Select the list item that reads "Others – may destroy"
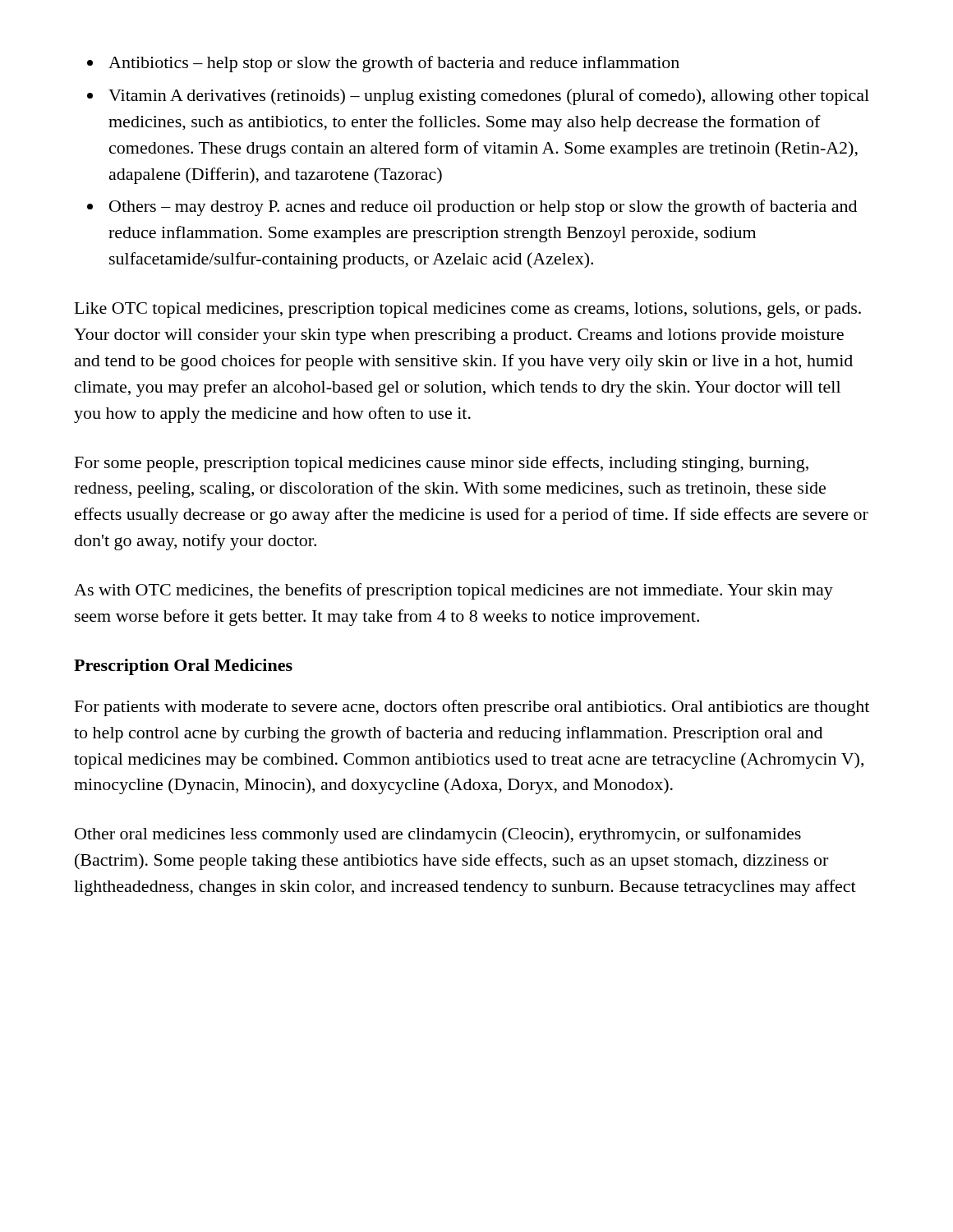The height and width of the screenshot is (1232, 953). coord(483,232)
